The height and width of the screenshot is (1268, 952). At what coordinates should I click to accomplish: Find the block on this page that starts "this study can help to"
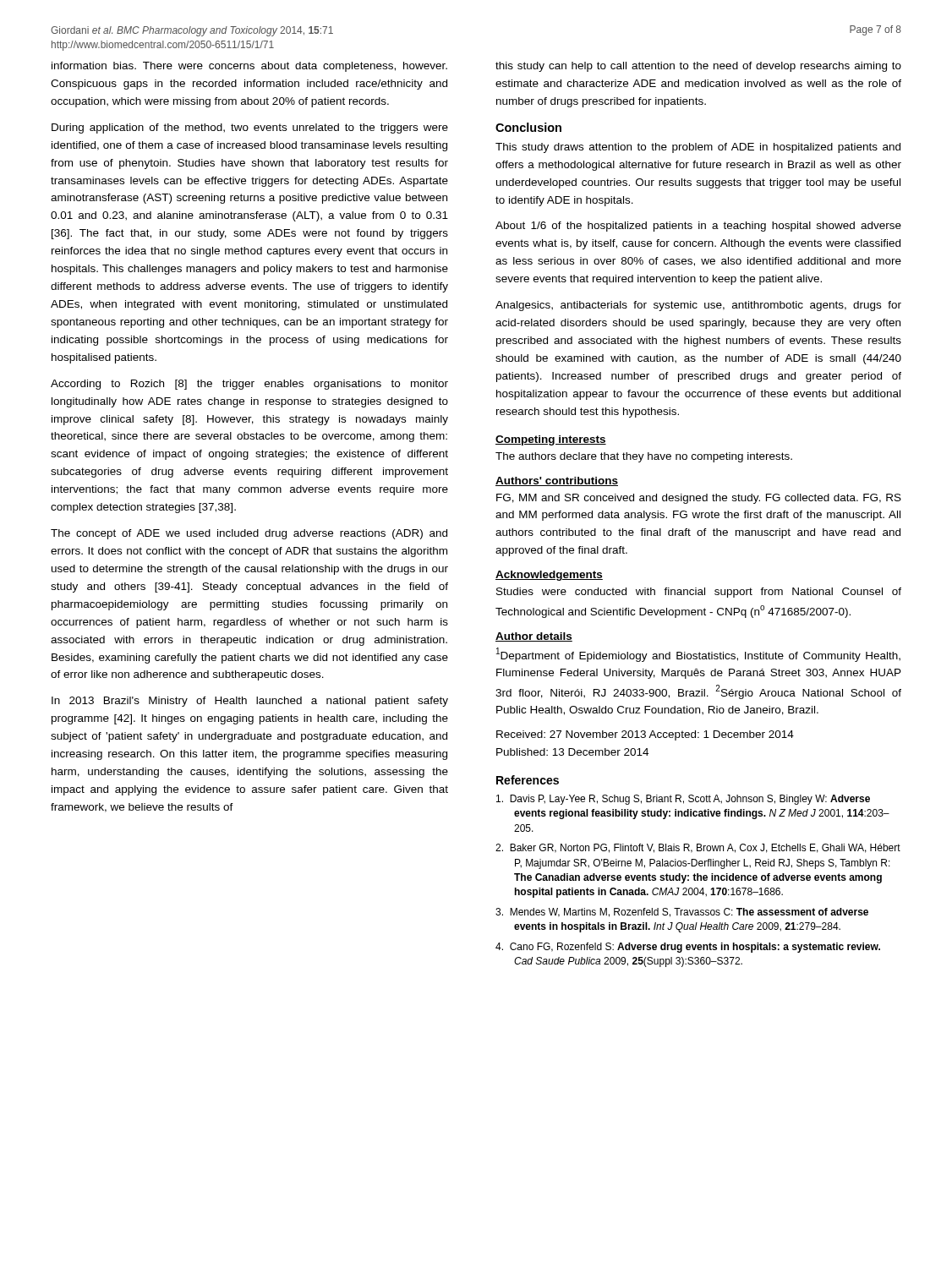pos(698,83)
